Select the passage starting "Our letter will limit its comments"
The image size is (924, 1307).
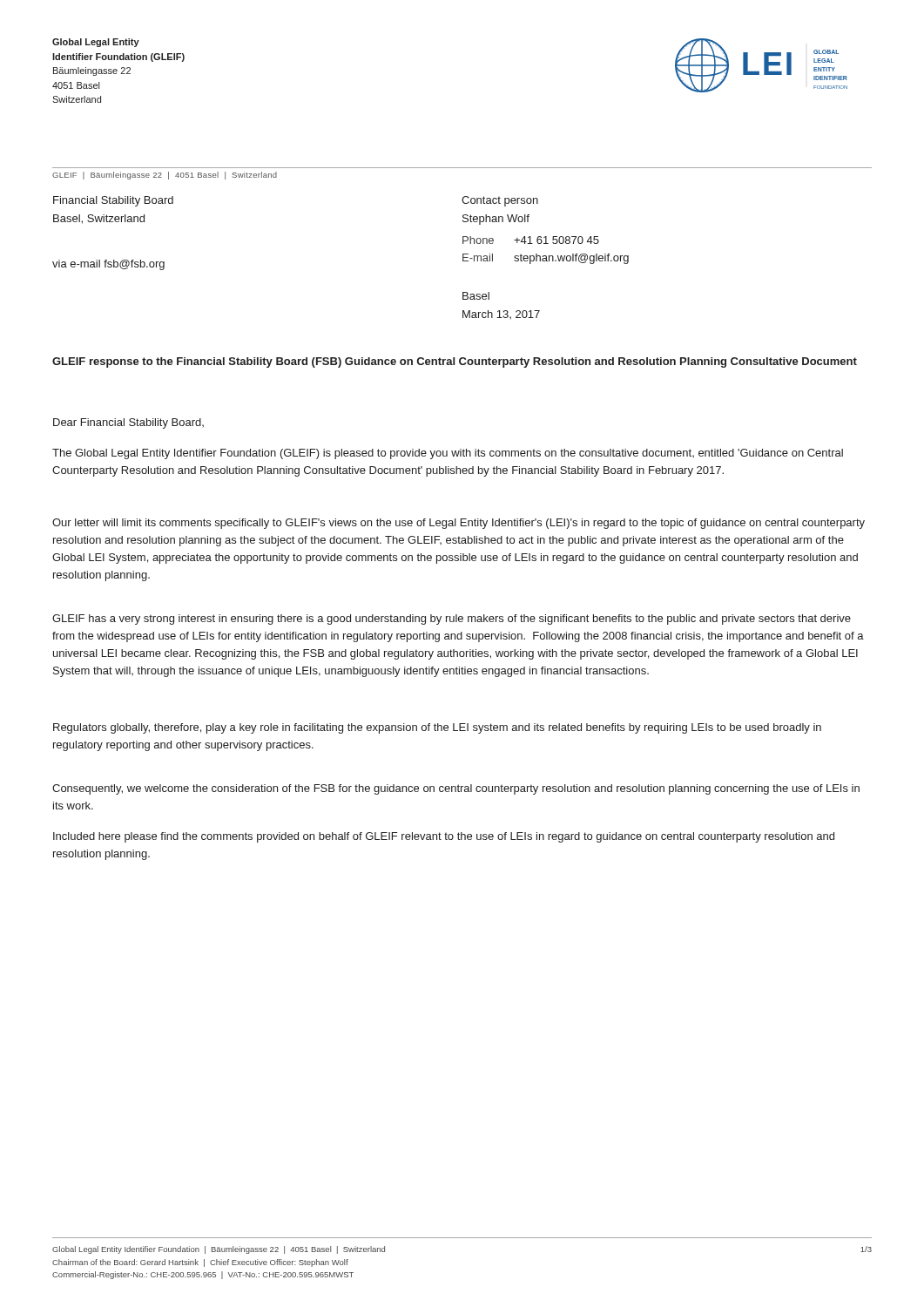459,549
